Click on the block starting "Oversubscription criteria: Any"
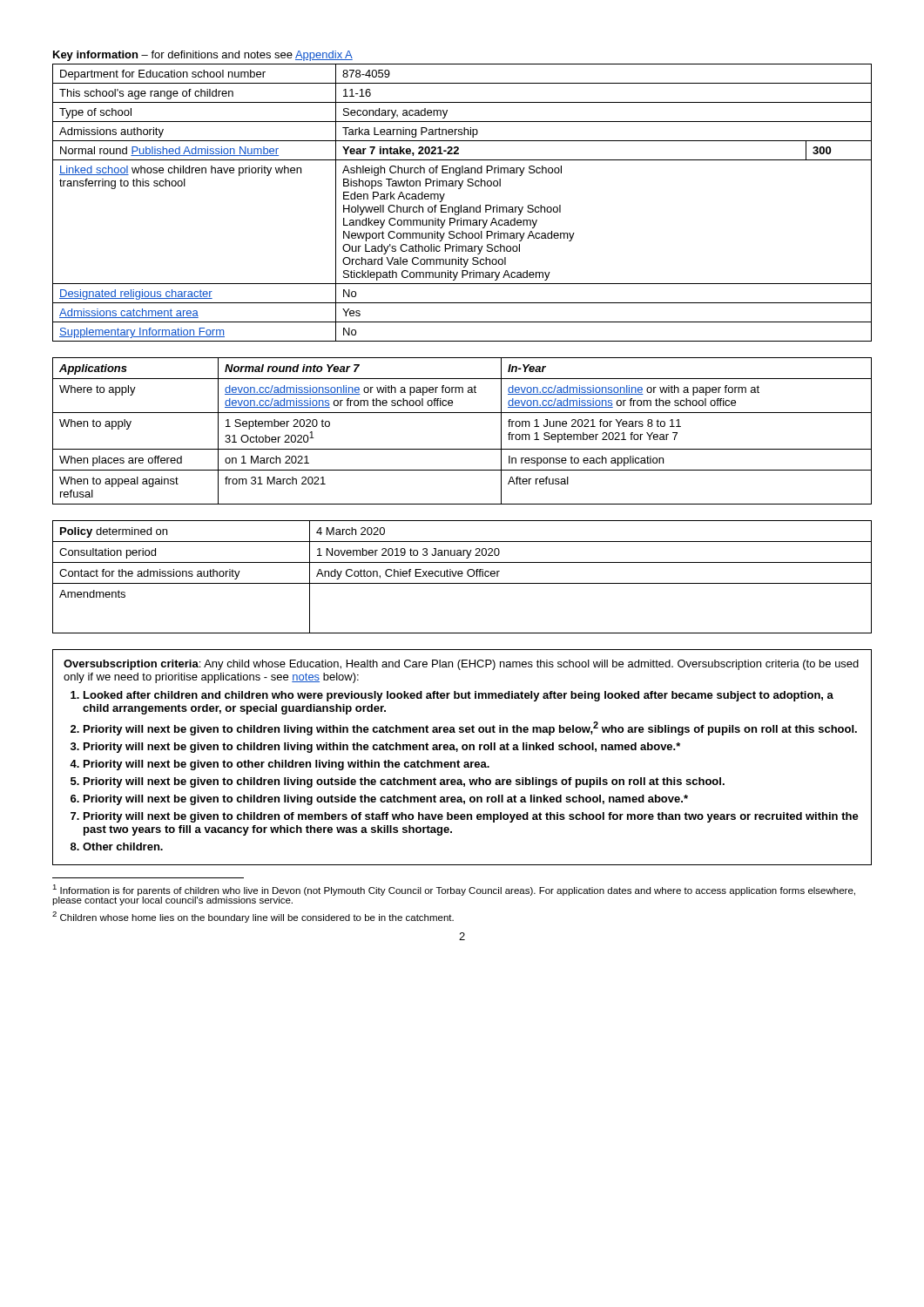The width and height of the screenshot is (924, 1307). [462, 755]
